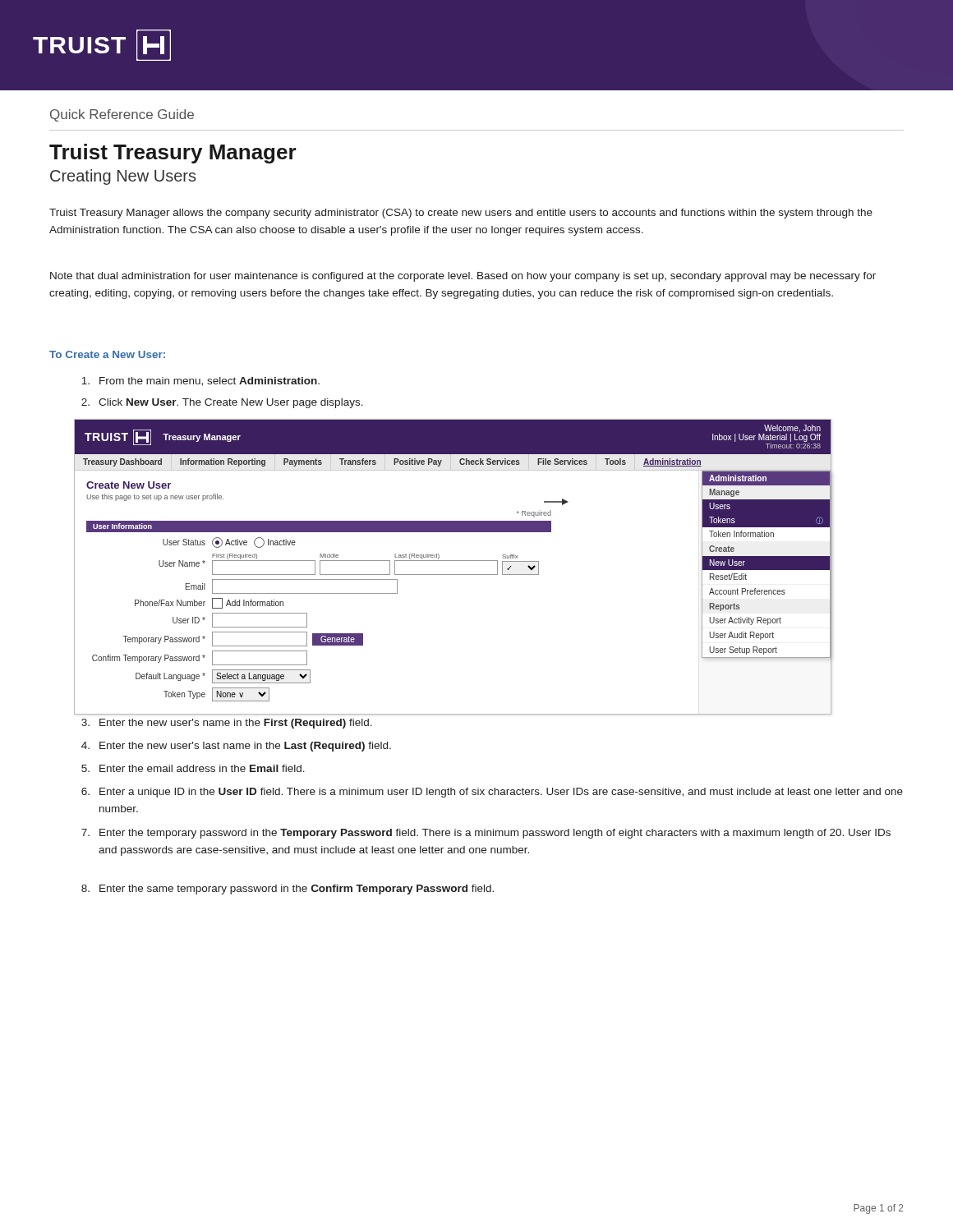Where is the passage that starts "5. Enter the"?
The width and height of the screenshot is (953, 1232).
click(x=177, y=769)
